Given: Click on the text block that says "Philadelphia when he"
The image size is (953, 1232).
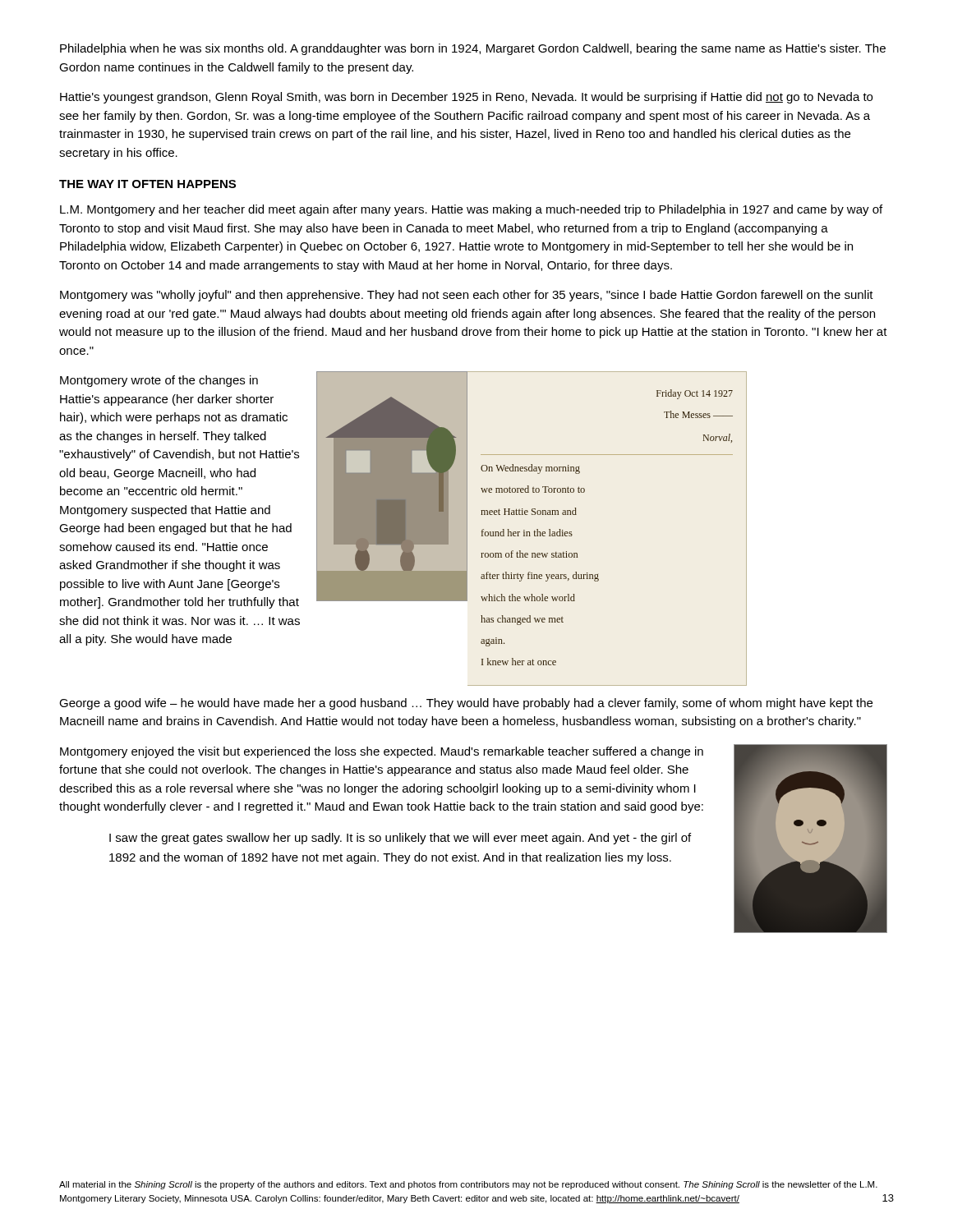Looking at the screenshot, I should click(473, 57).
